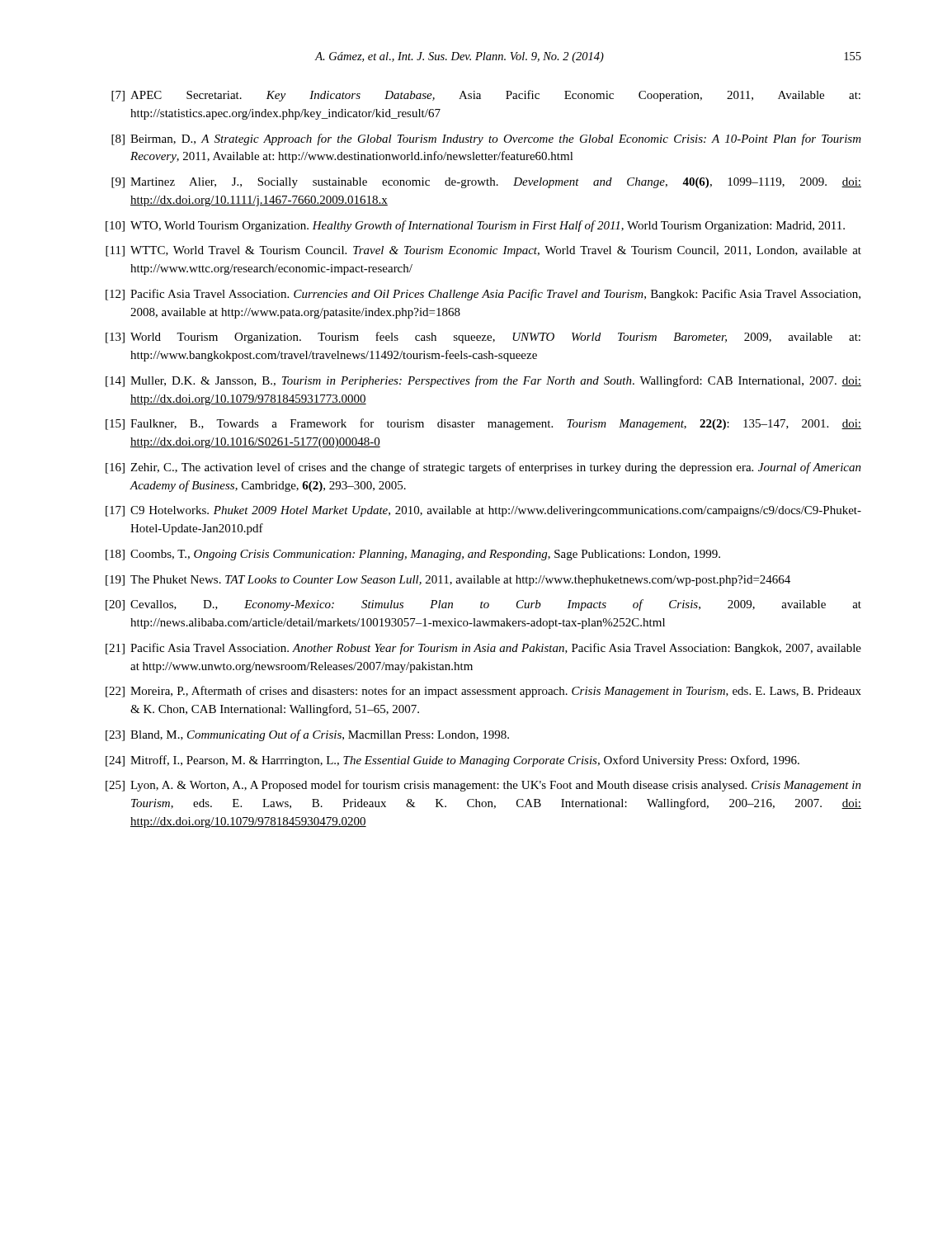Screen dimensions: 1238x952
Task: Navigate to the text block starting "[7] APEC Secretariat. Key Indicators Database,"
Action: pos(476,105)
